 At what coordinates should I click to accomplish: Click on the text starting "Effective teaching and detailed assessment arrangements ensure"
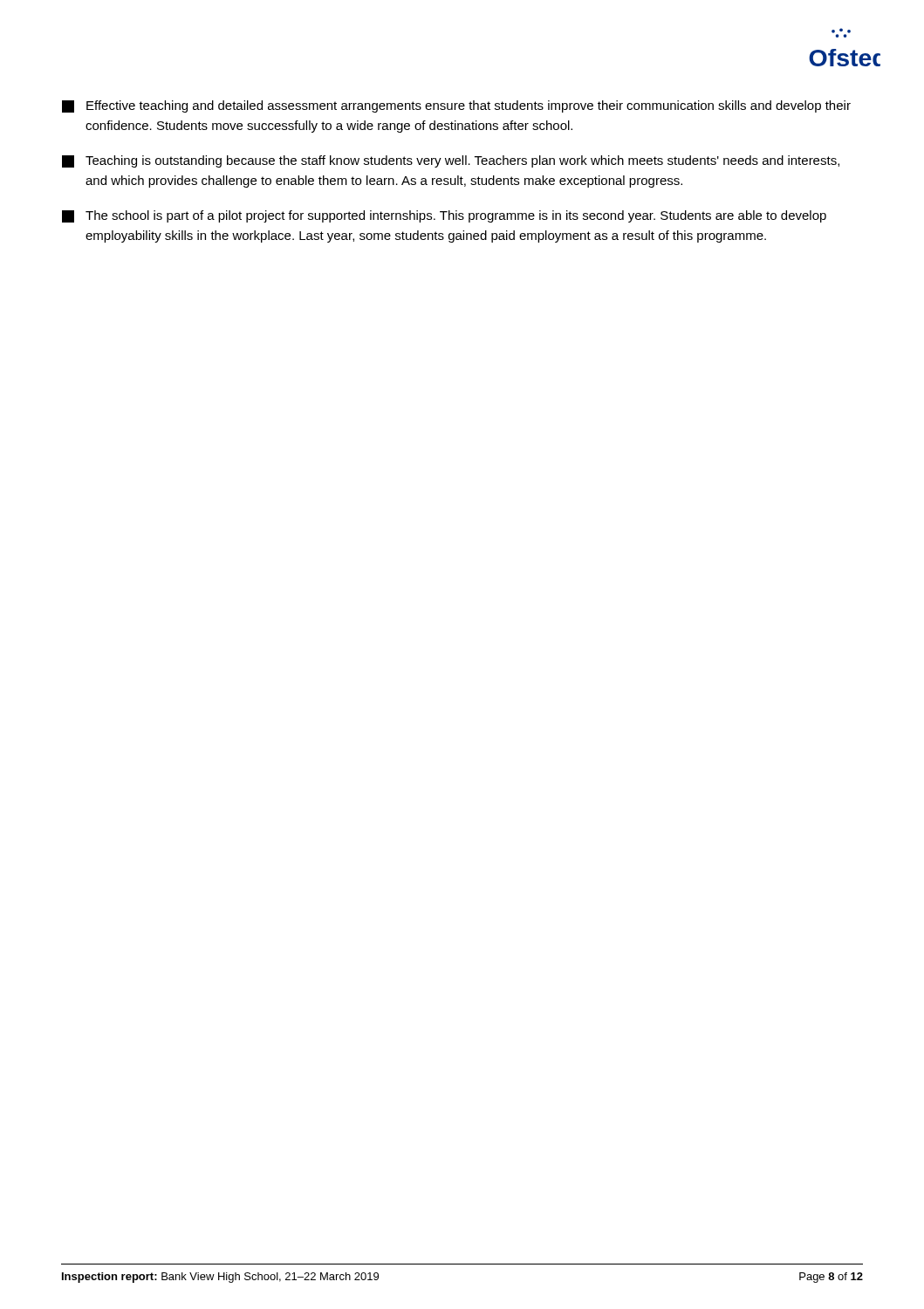462,116
